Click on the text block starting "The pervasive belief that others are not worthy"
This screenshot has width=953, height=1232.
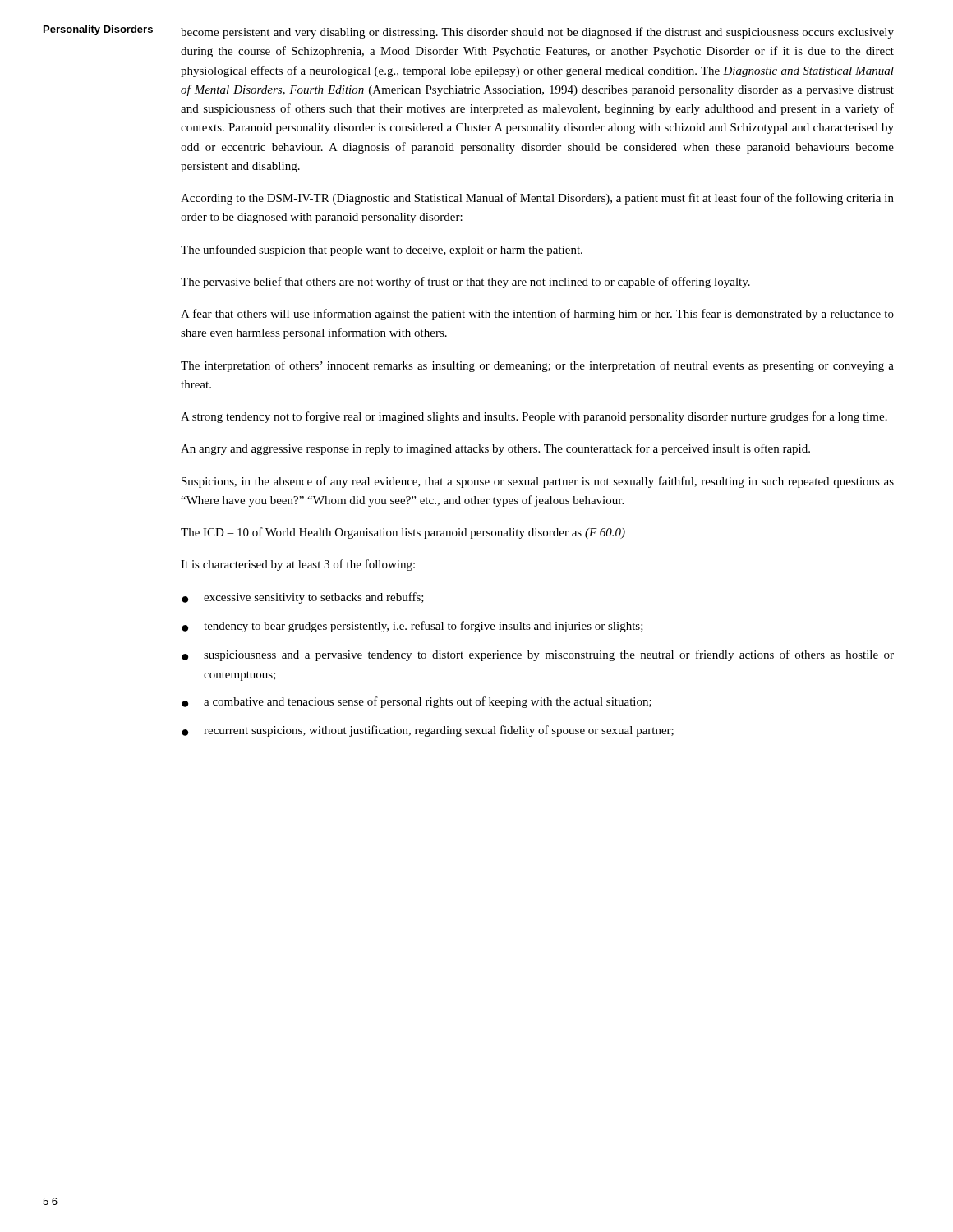[x=466, y=282]
